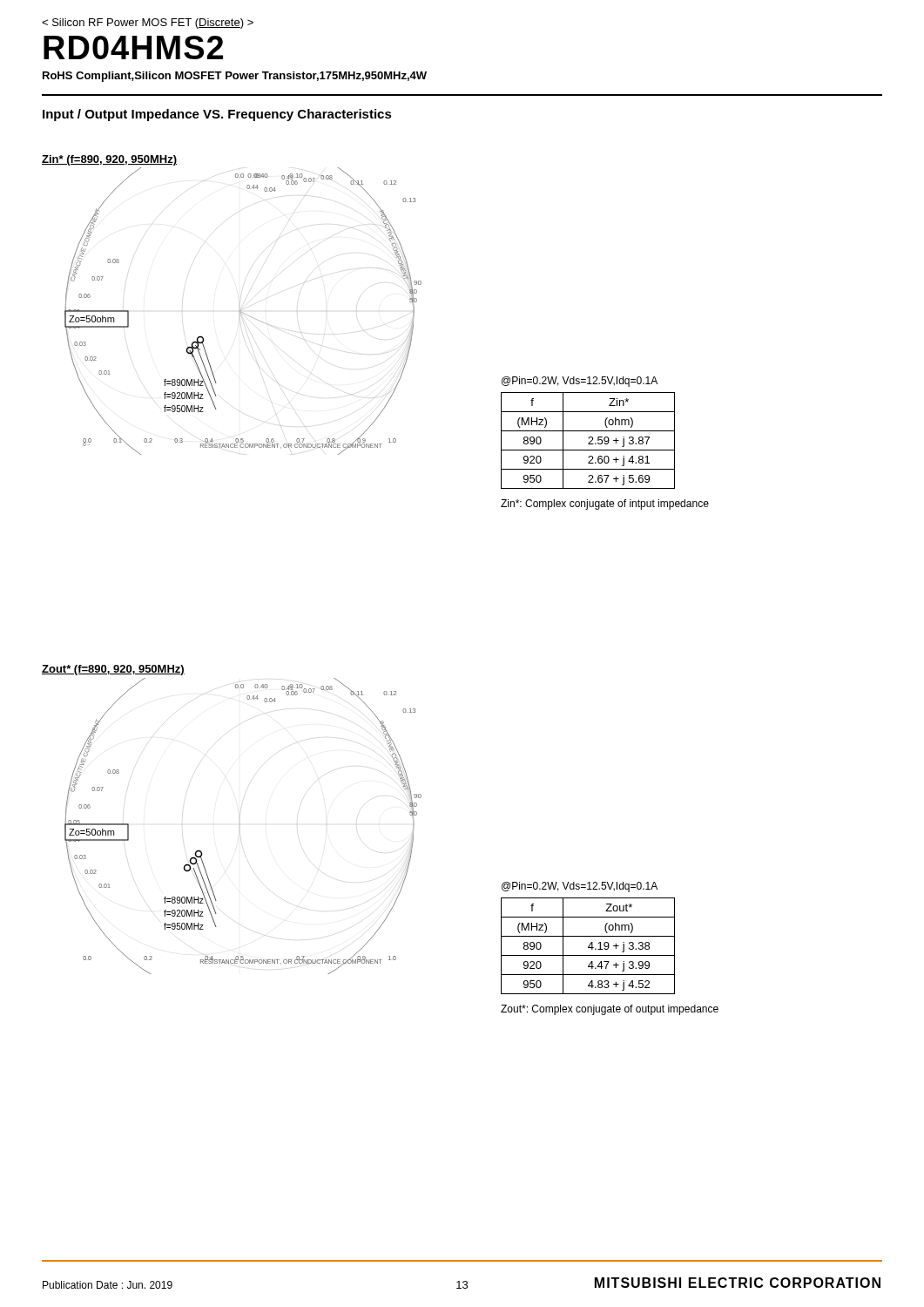Click on the caption that says "Zout* (f=890, 920, 950MHz)"
924x1307 pixels.
pos(113,669)
